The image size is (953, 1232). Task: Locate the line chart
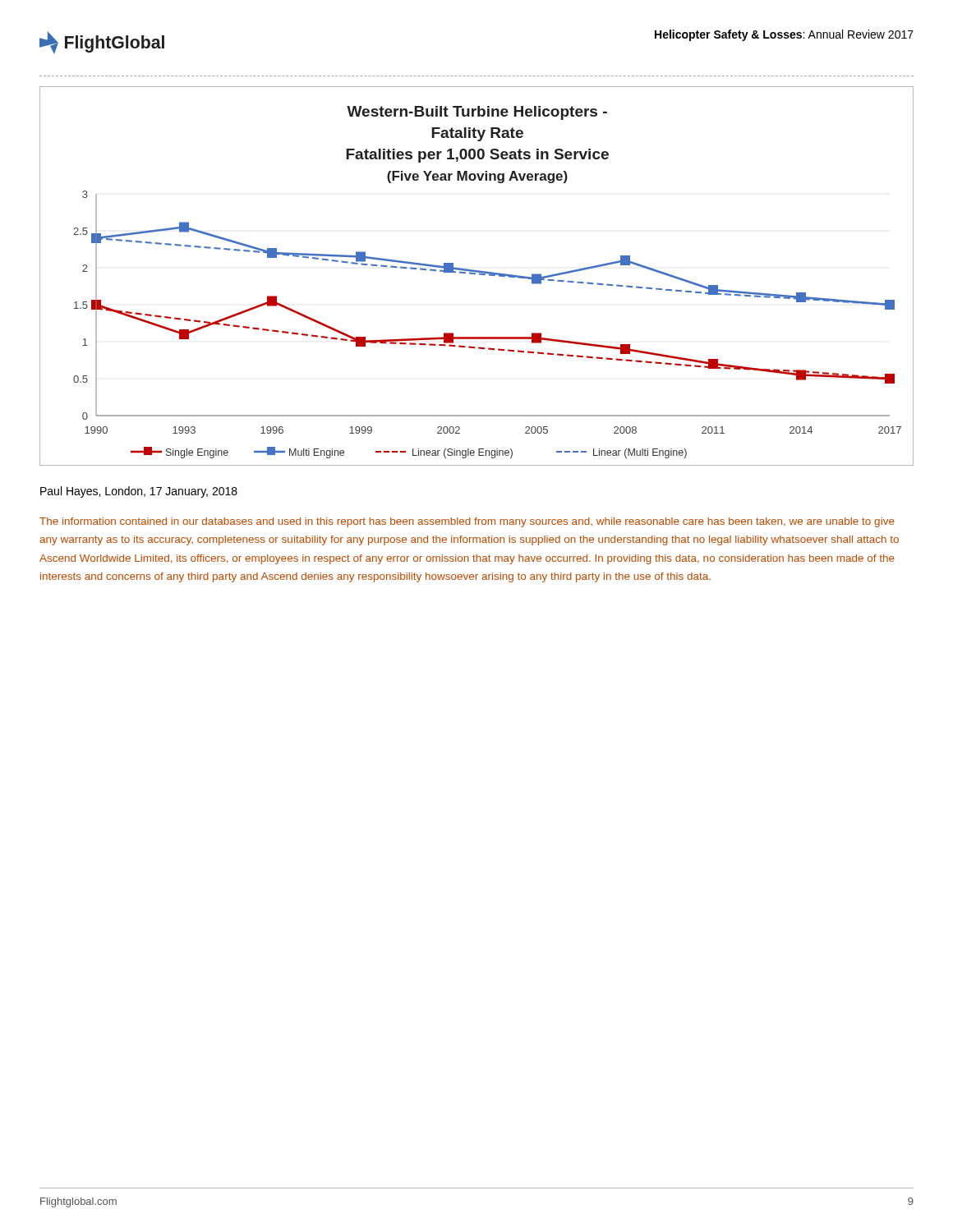476,276
